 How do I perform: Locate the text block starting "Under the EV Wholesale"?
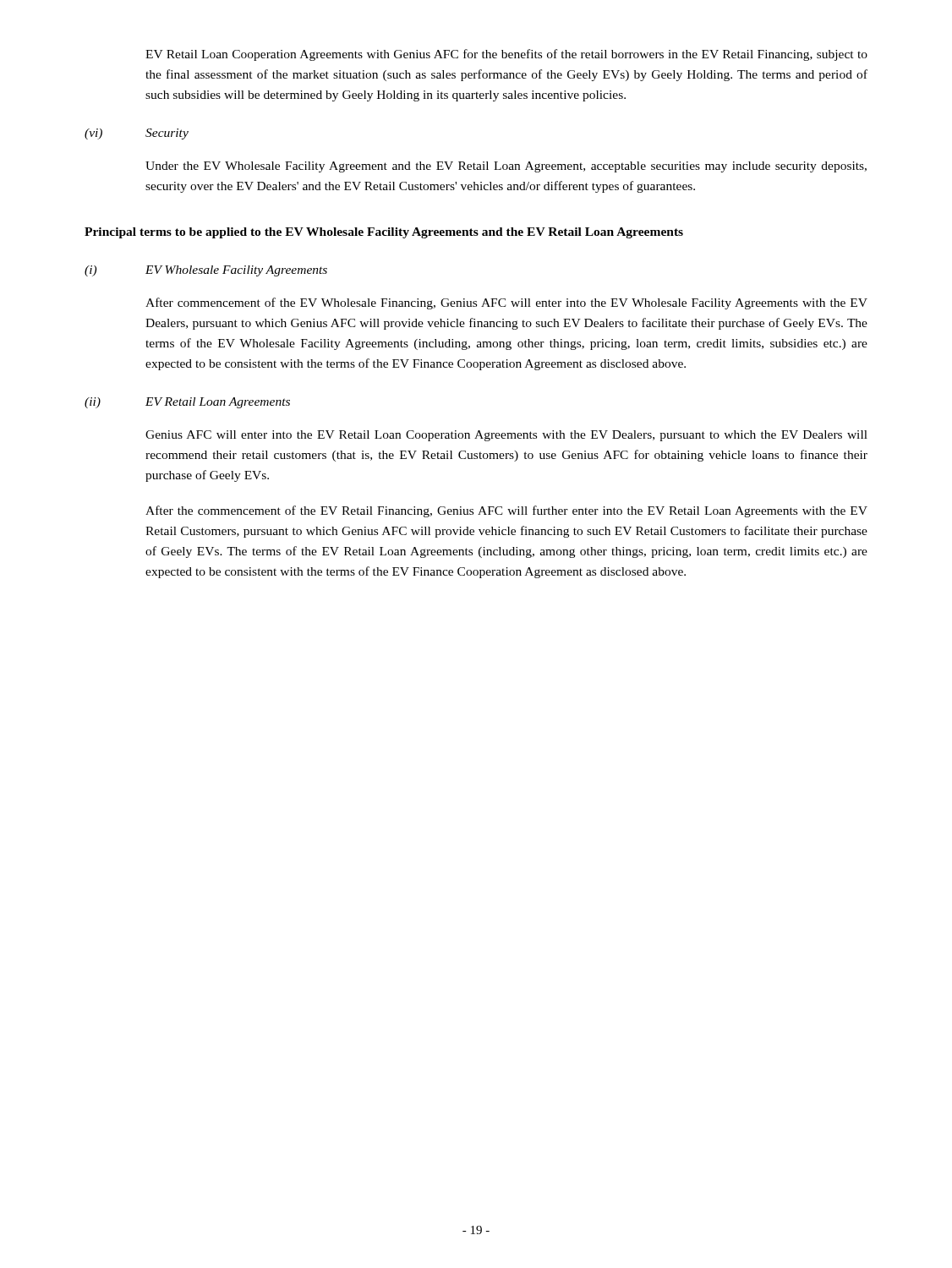click(506, 175)
